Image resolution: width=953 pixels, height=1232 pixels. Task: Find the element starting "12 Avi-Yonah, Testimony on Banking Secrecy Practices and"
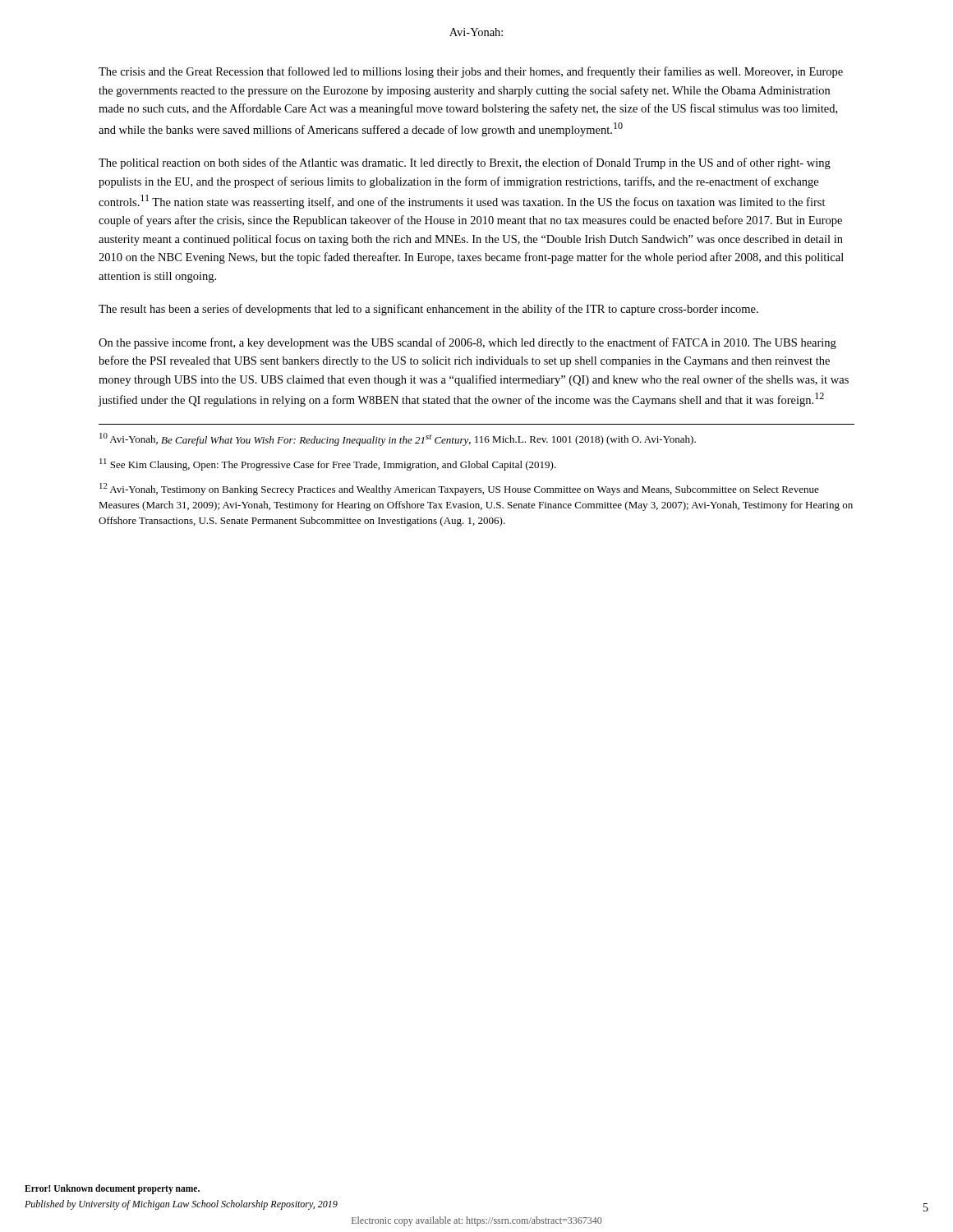pyautogui.click(x=476, y=503)
